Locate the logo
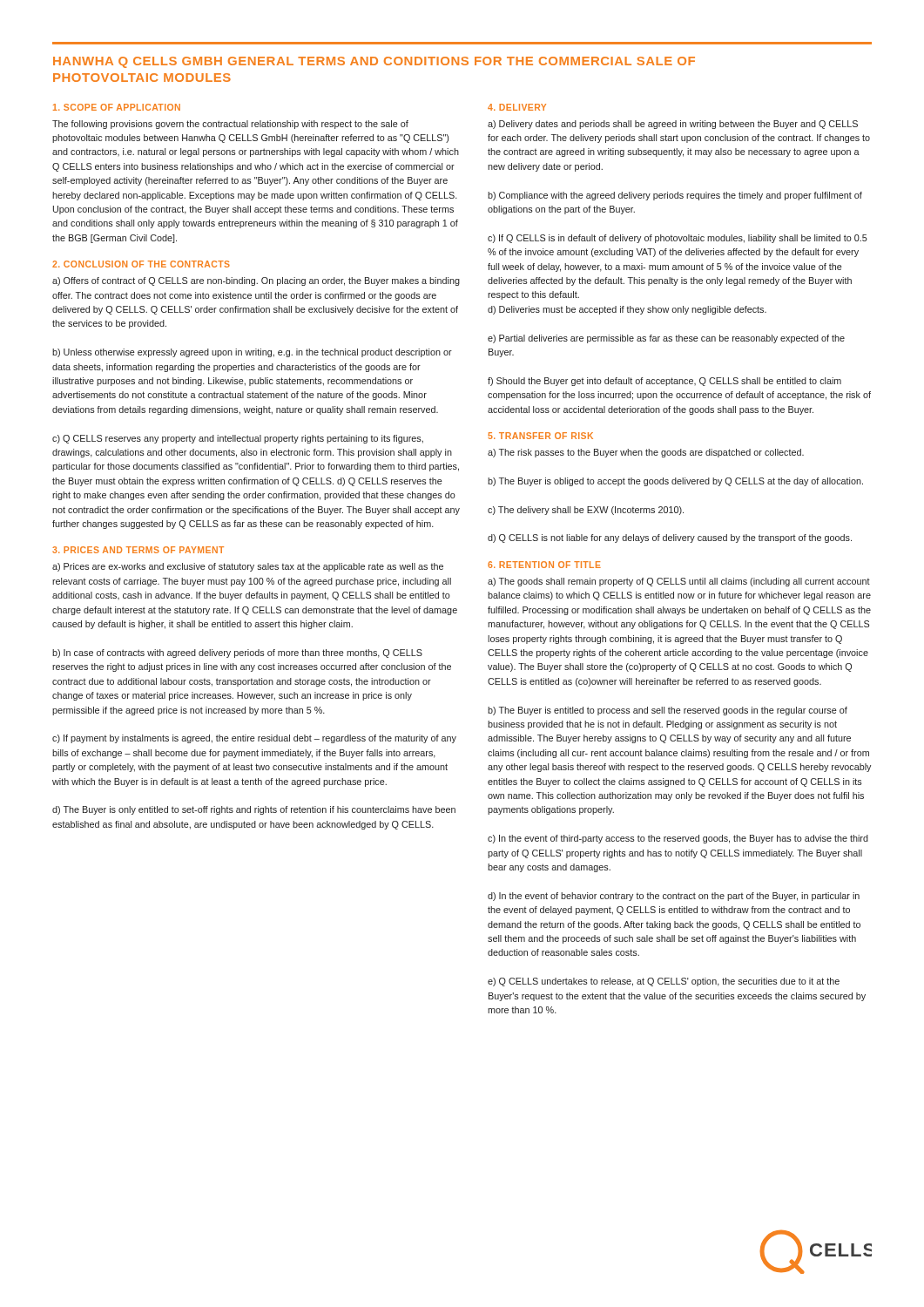The height and width of the screenshot is (1307, 924). (815, 1251)
